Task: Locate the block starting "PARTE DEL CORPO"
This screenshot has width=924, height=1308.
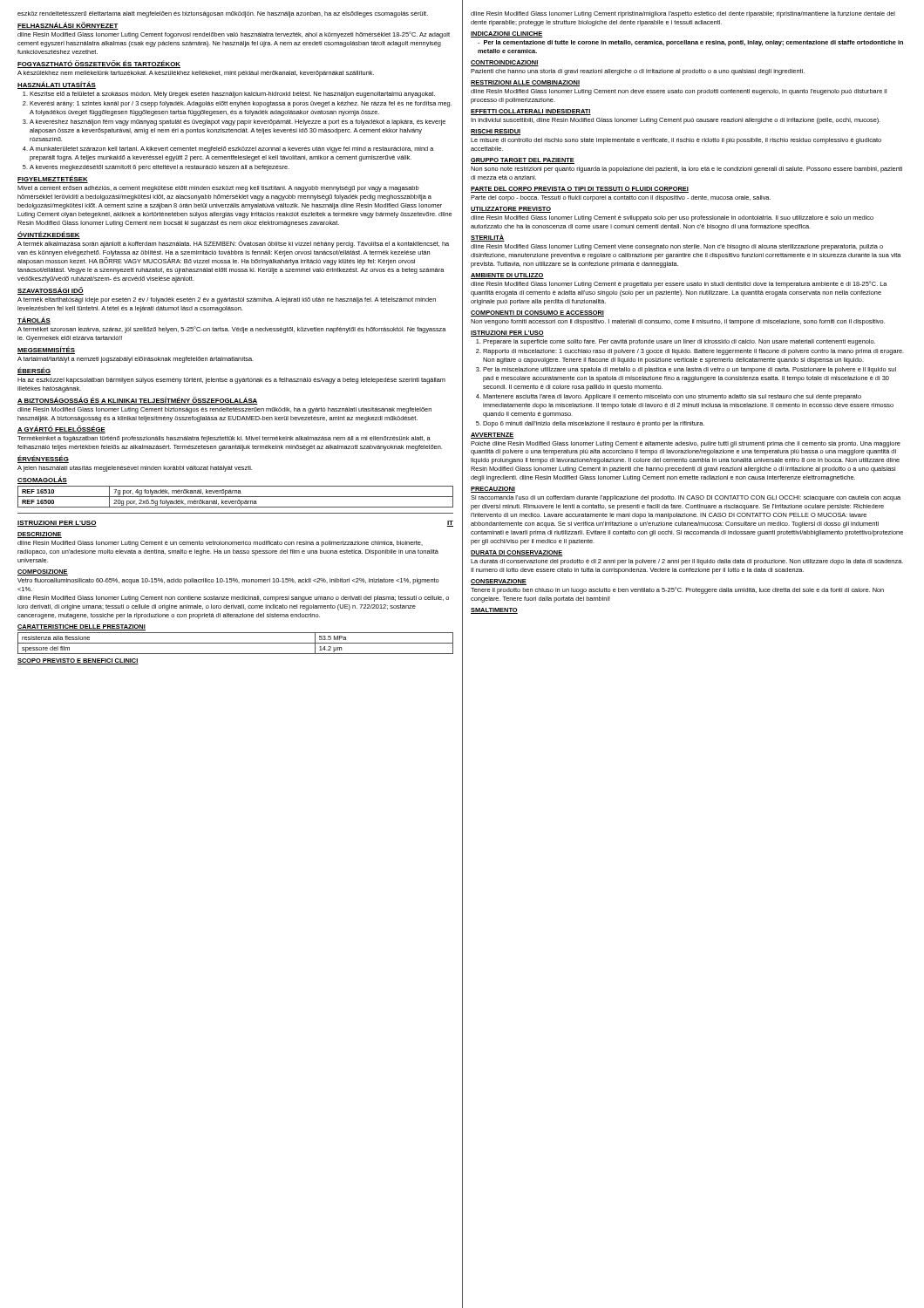Action: coord(689,189)
